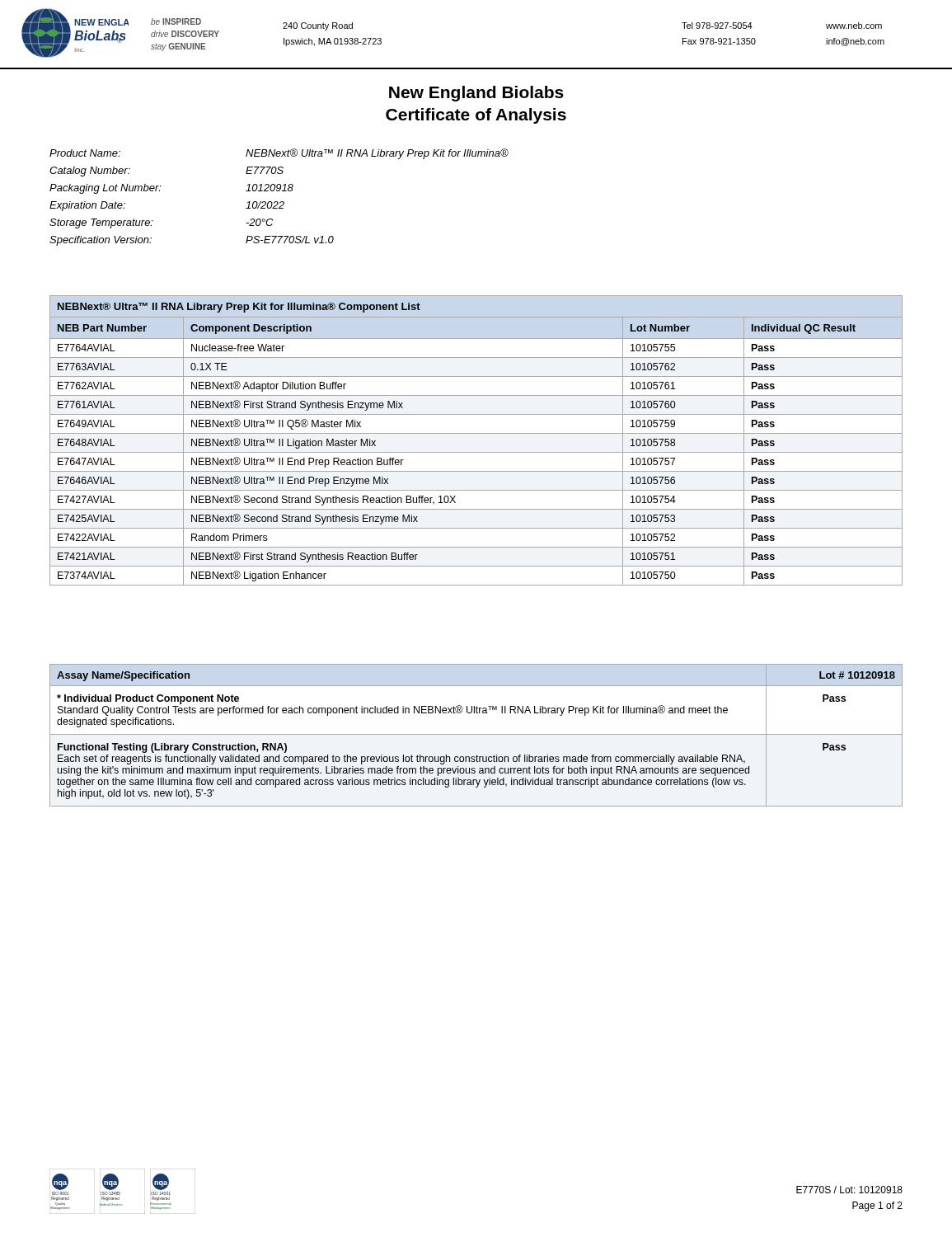The height and width of the screenshot is (1237, 952).
Task: Select the title that says "New England Biolabs Certificate of Analysis"
Action: click(x=476, y=104)
